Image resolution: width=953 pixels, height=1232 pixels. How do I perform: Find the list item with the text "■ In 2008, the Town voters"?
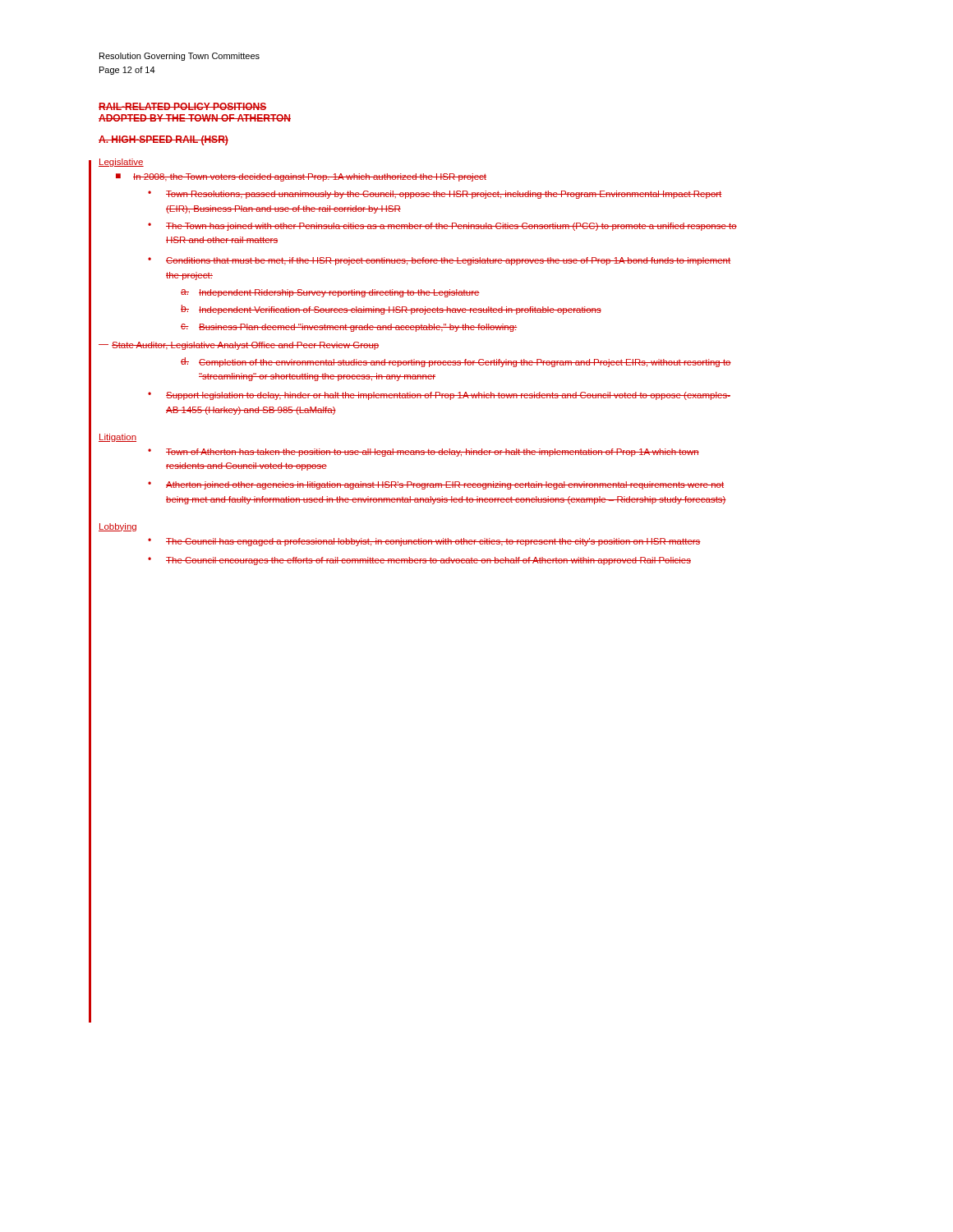pyautogui.click(x=427, y=177)
